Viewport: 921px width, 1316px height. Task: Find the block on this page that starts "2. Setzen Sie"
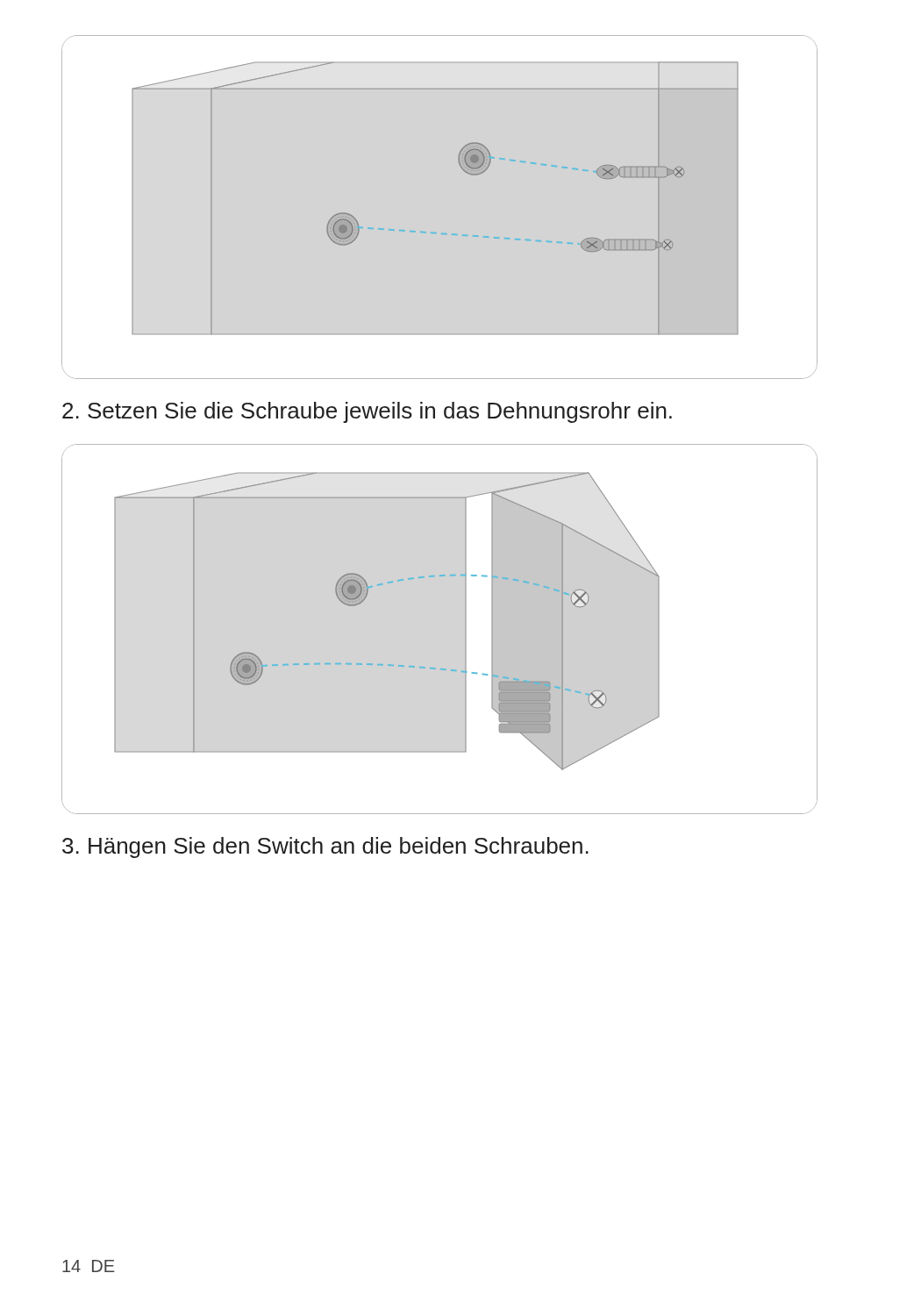click(x=368, y=411)
